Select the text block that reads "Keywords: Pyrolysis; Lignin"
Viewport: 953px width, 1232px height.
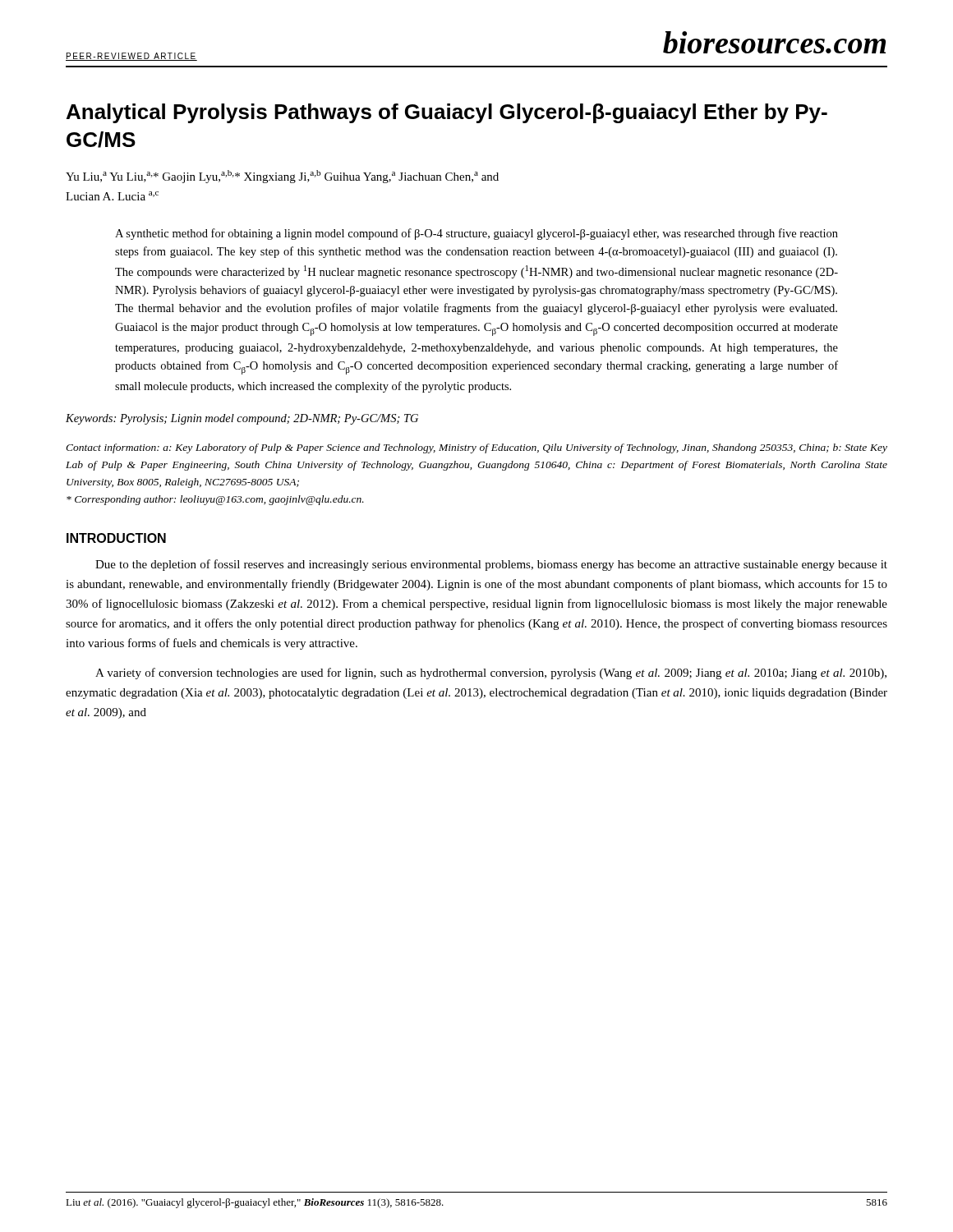pos(242,418)
